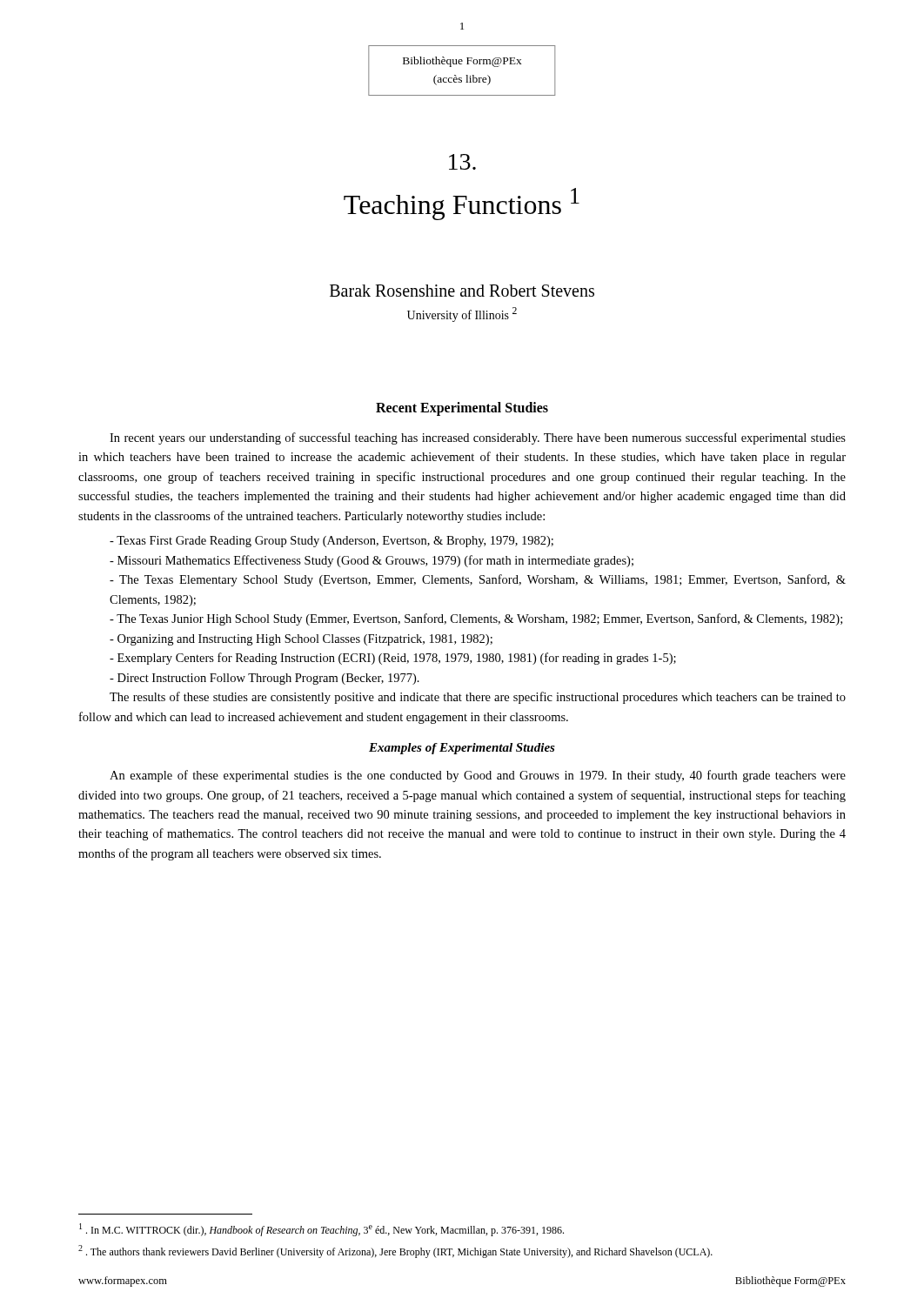Find the footnote that says "1 . In M.C."
The width and height of the screenshot is (924, 1305).
click(x=321, y=1229)
